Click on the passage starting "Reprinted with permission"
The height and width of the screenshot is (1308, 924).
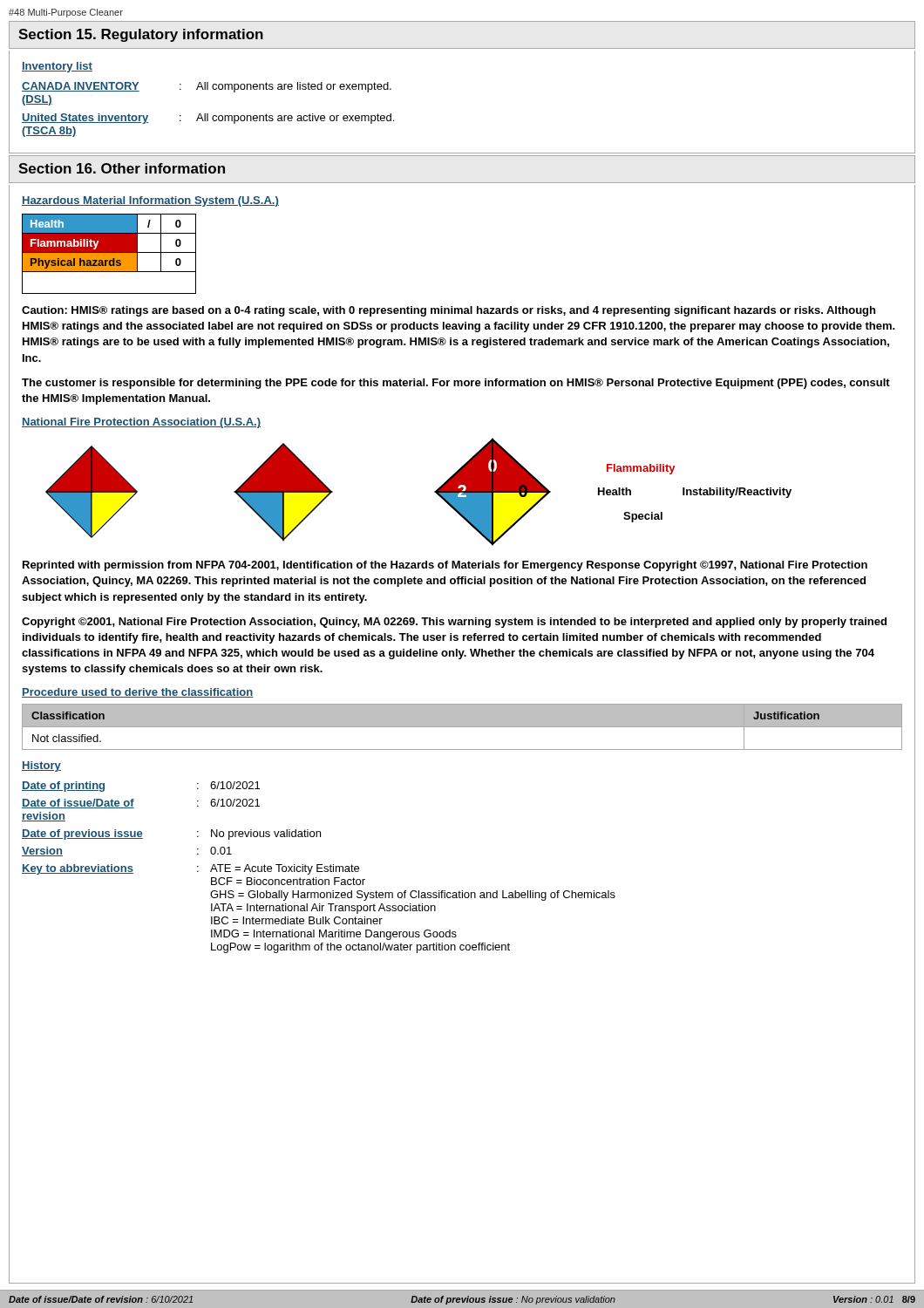[x=445, y=581]
